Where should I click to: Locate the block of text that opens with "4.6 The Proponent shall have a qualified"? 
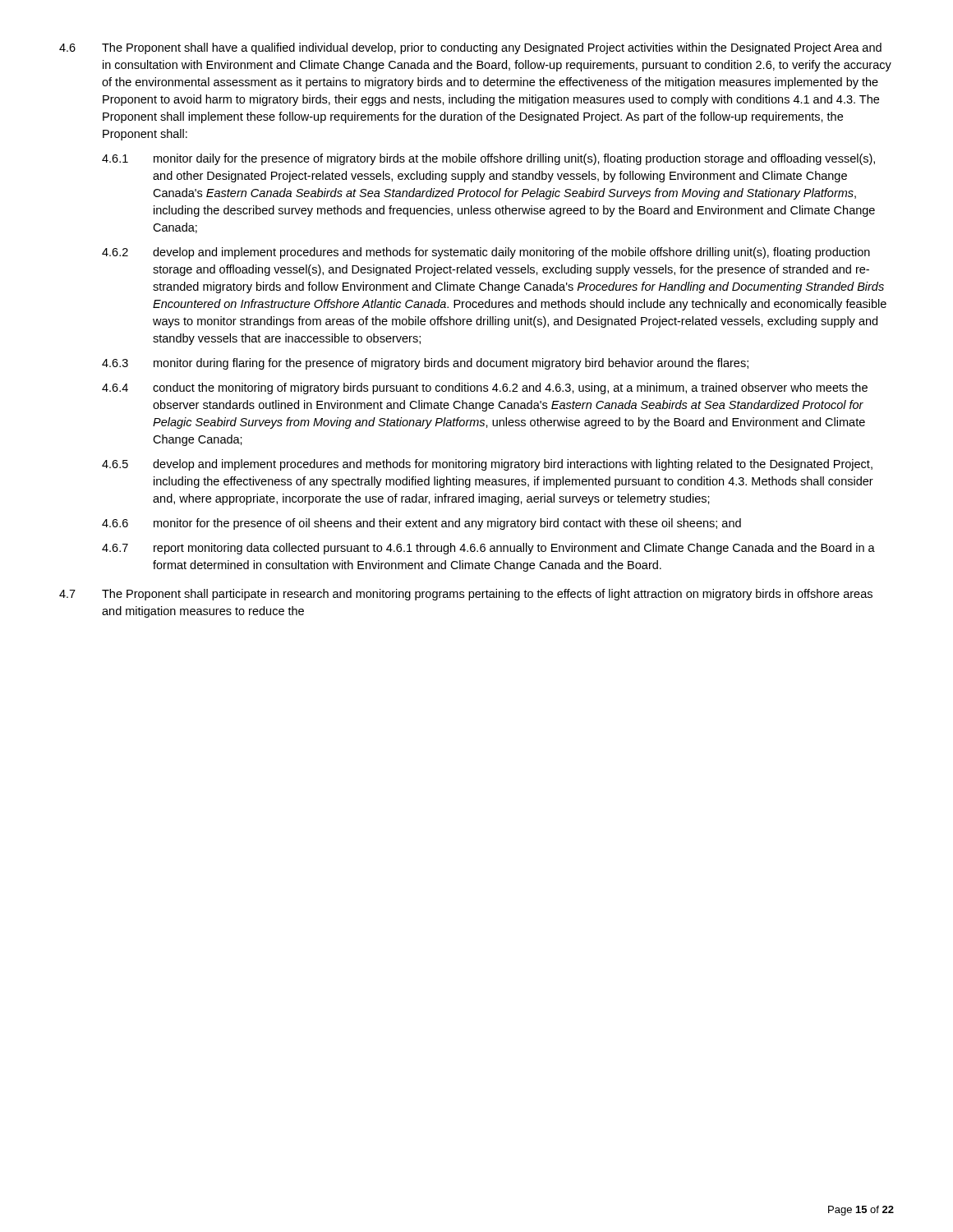[476, 307]
